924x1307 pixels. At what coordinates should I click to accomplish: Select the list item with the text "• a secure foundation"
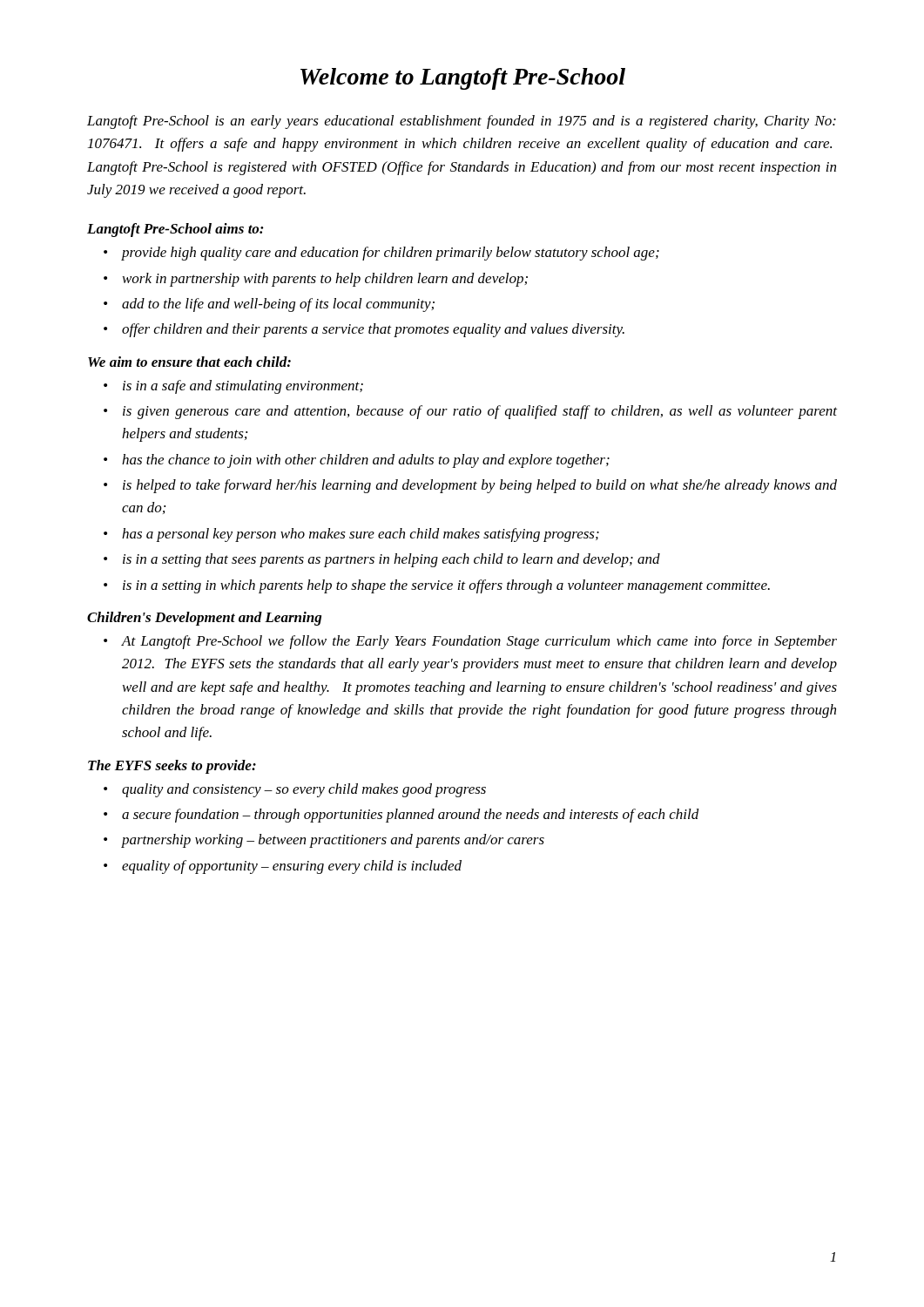tap(401, 815)
